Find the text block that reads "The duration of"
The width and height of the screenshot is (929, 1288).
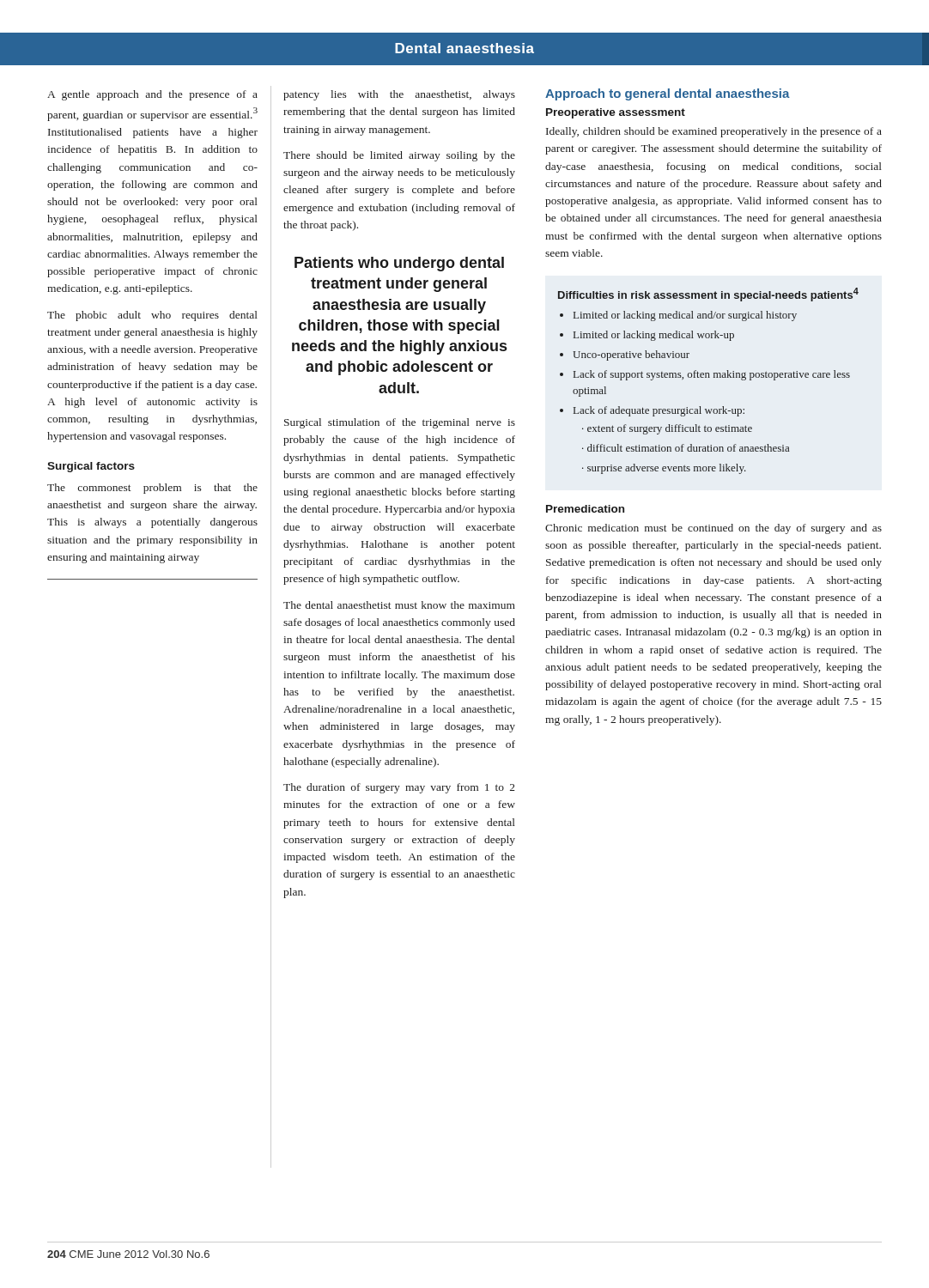(399, 840)
